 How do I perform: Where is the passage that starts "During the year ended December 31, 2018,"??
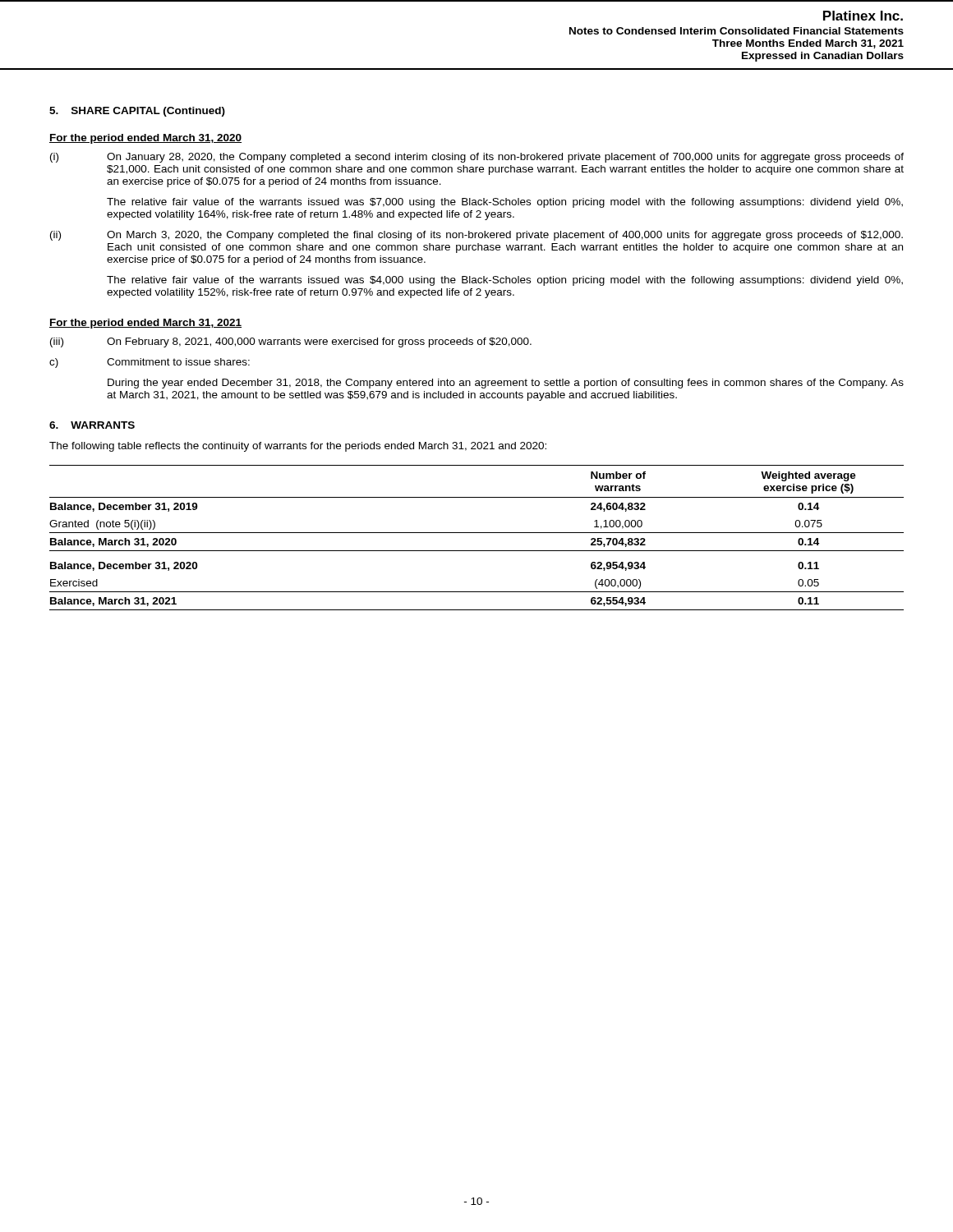click(x=505, y=388)
